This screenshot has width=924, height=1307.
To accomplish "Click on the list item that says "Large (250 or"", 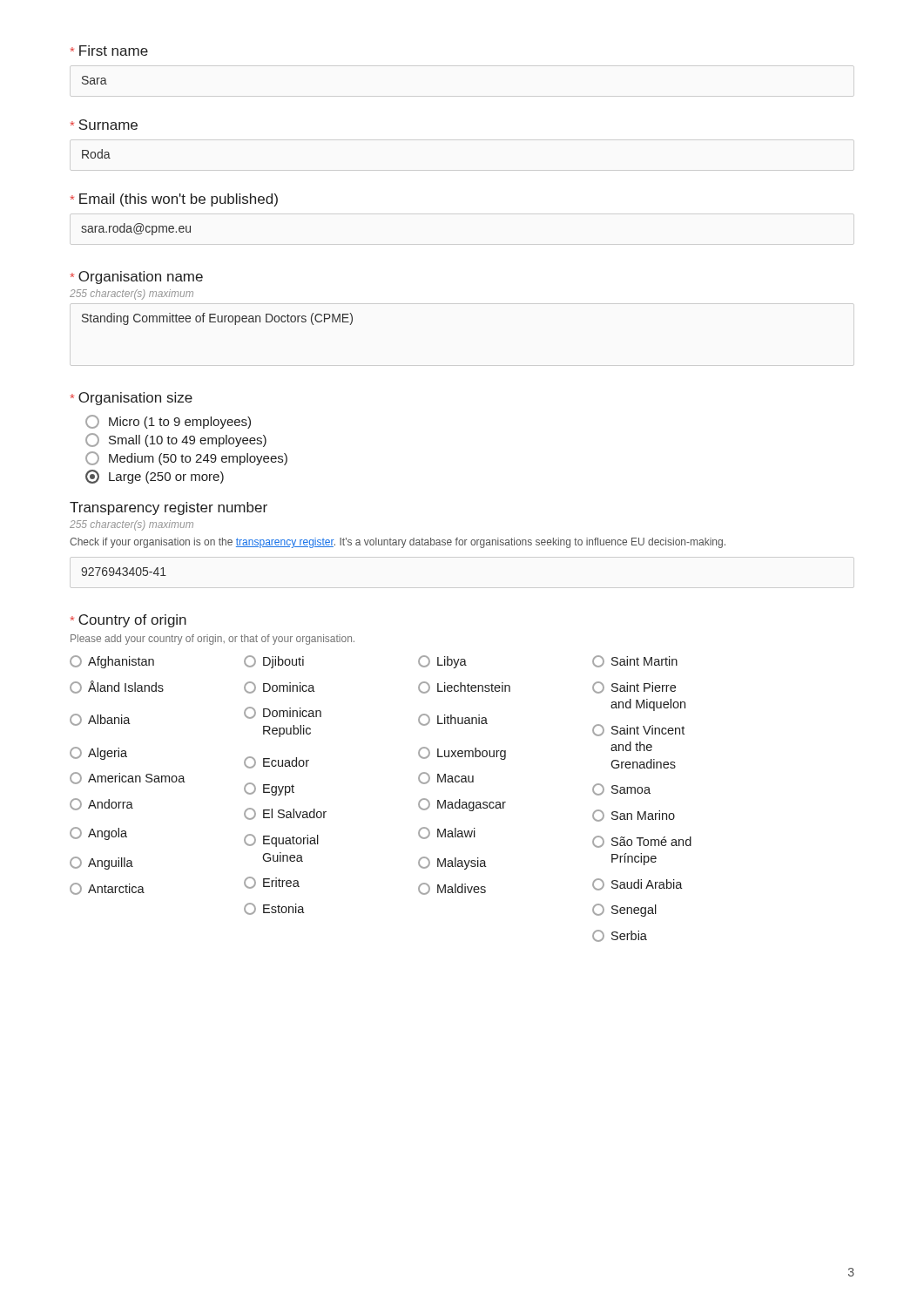I will [x=155, y=476].
